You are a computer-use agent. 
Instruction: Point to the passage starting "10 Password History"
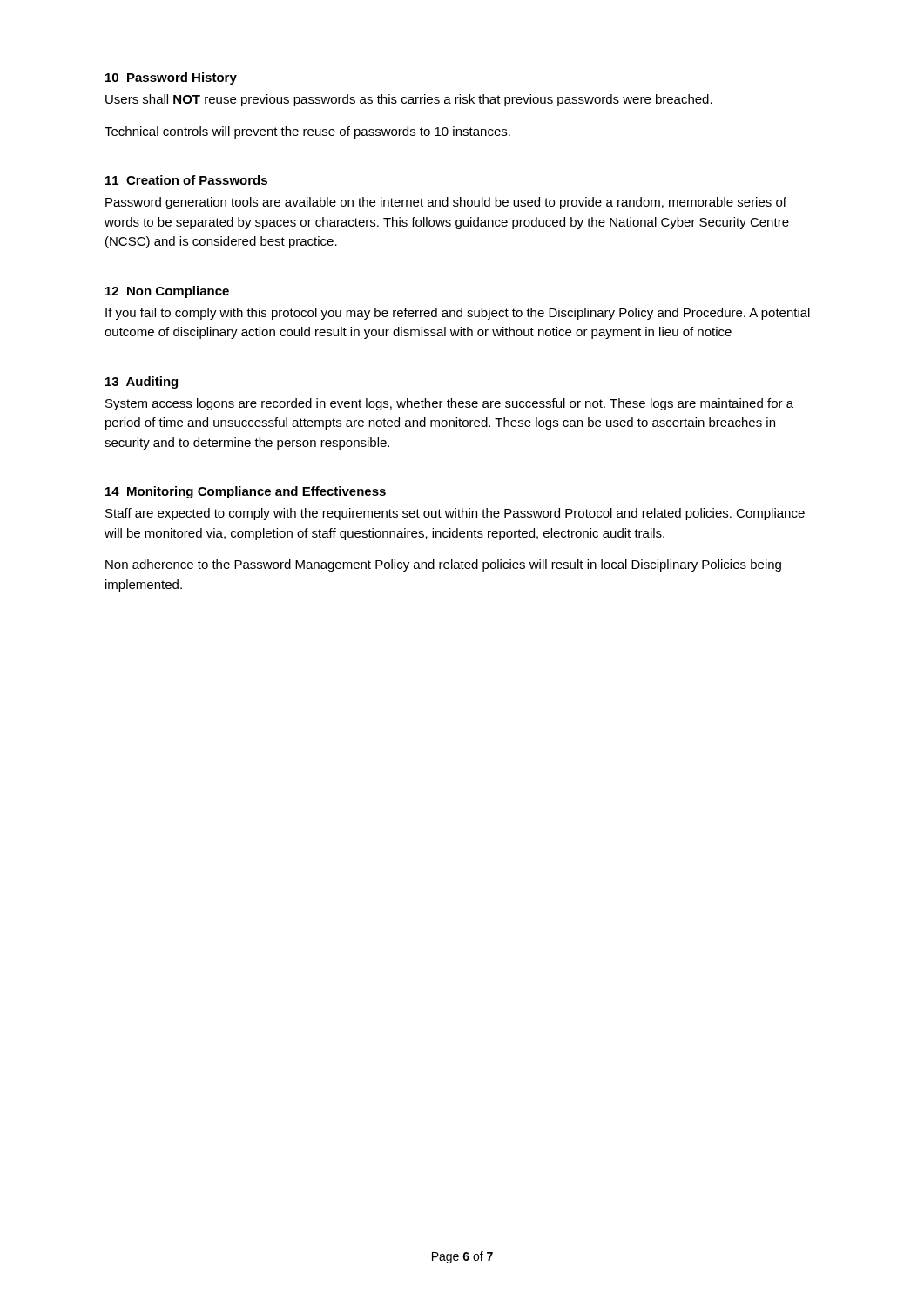(171, 77)
